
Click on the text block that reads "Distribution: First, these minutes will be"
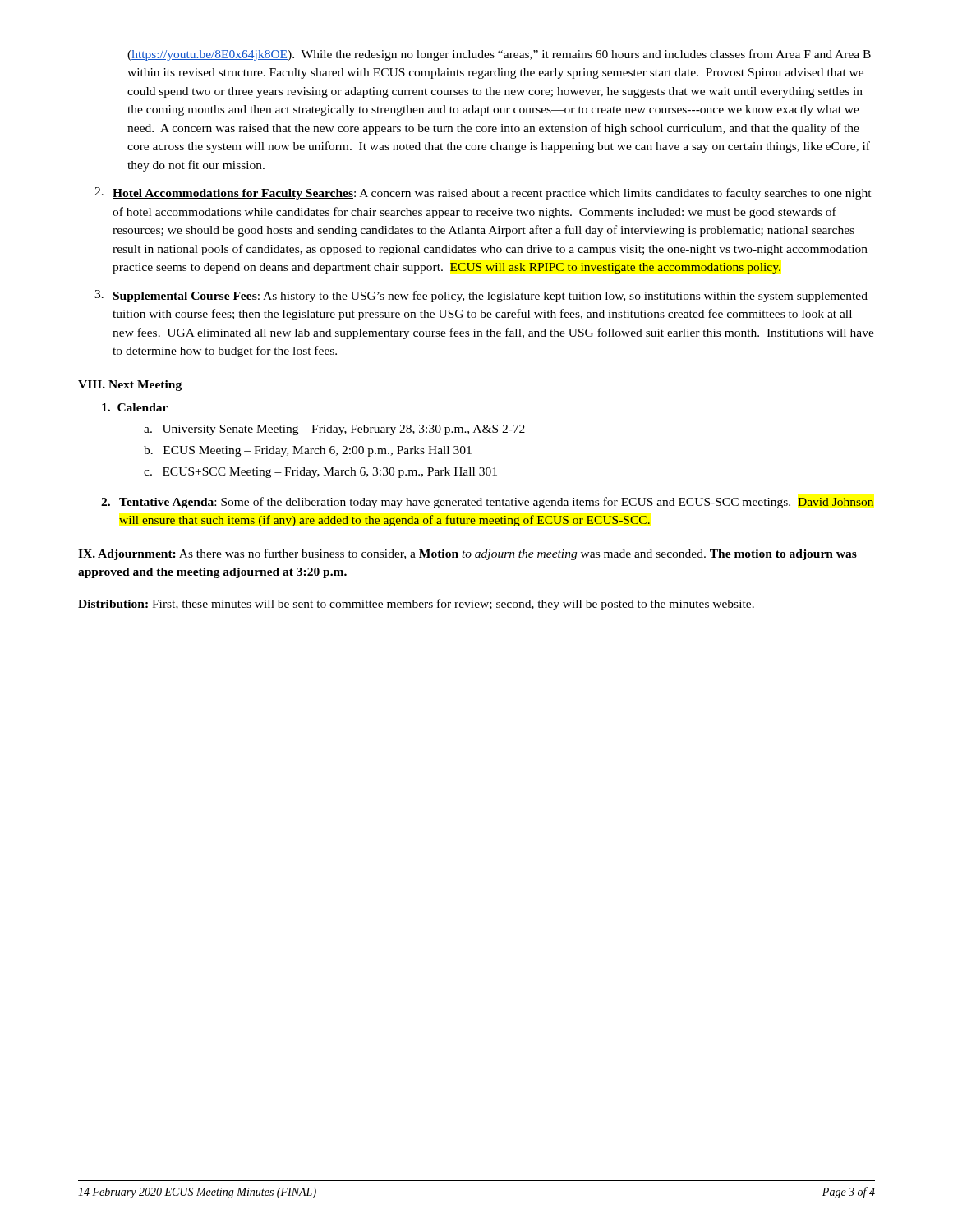pyautogui.click(x=416, y=603)
